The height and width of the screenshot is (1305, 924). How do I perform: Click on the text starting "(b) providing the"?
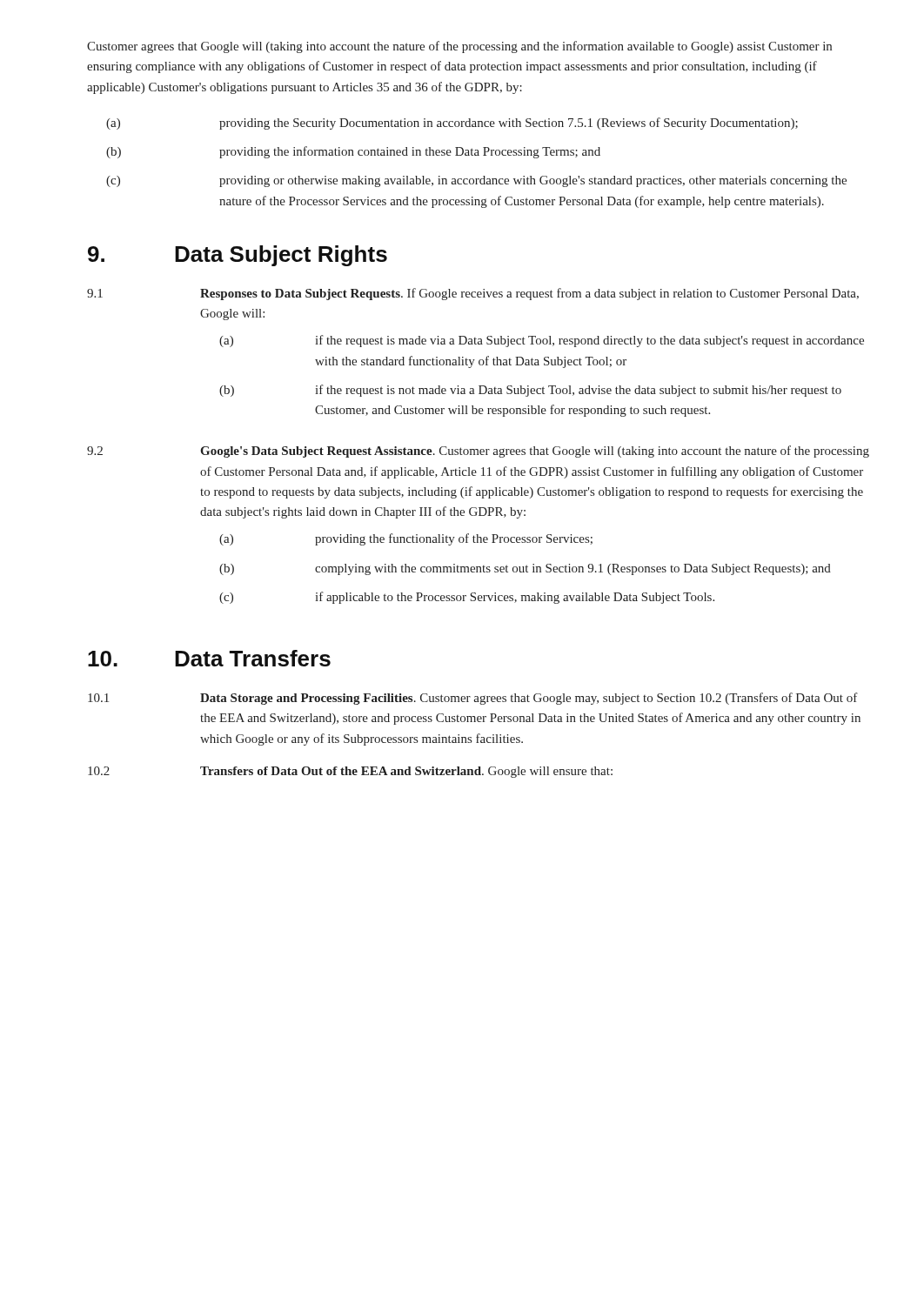(x=479, y=152)
